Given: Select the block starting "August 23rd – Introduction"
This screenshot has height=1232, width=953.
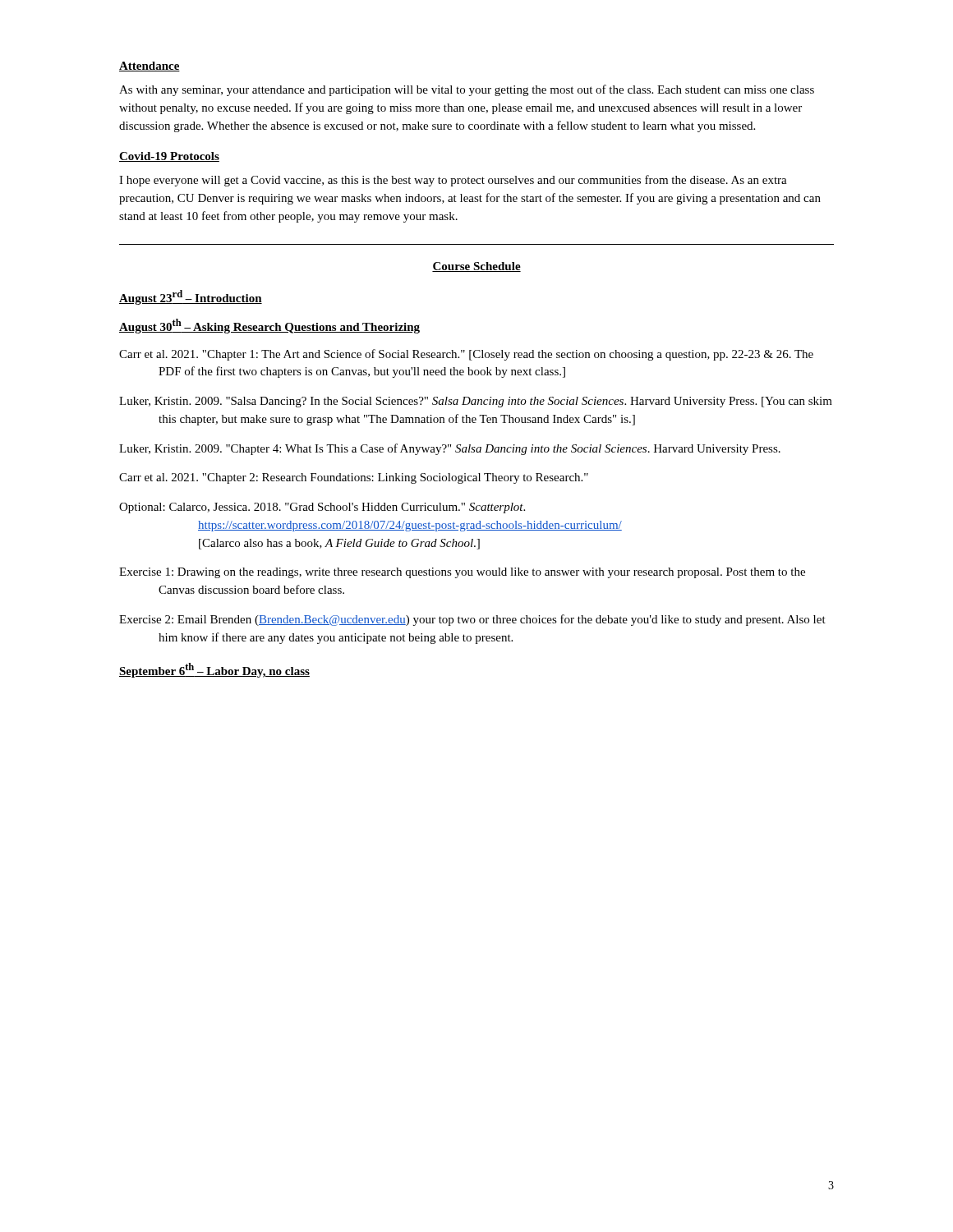Looking at the screenshot, I should point(190,296).
